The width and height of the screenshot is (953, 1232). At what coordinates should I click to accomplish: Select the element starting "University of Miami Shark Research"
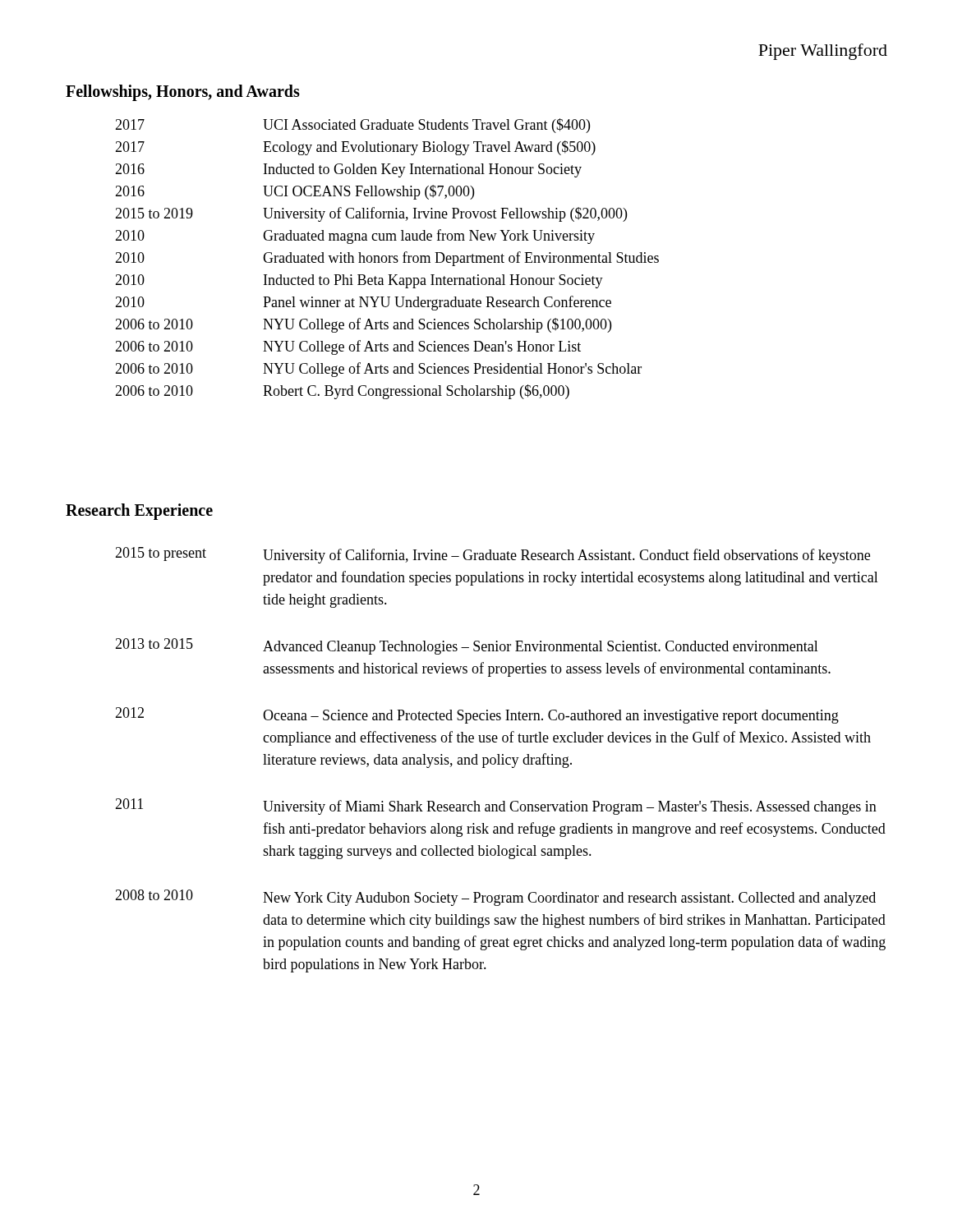point(574,829)
